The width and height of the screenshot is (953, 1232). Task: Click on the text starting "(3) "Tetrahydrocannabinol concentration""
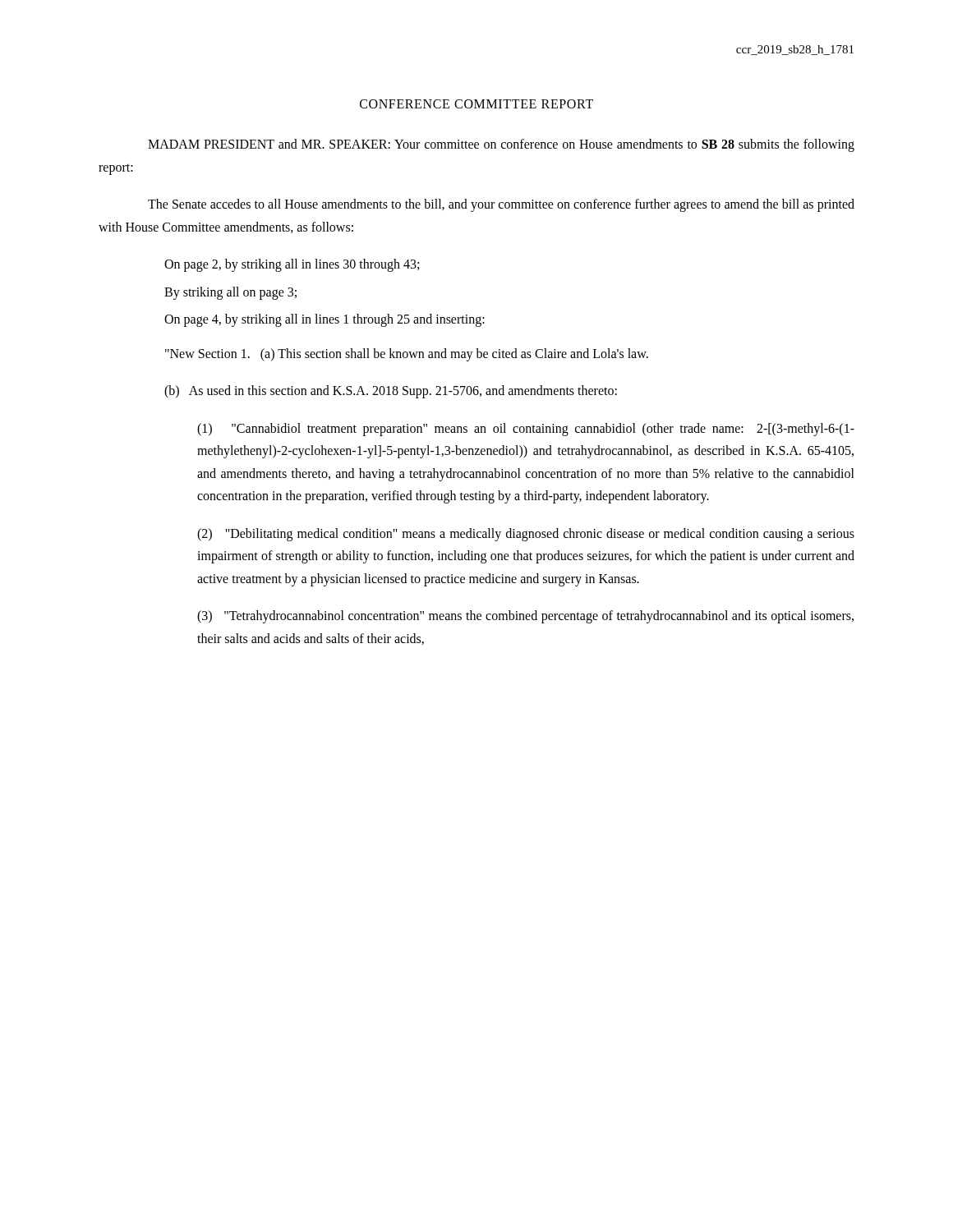[x=526, y=627]
